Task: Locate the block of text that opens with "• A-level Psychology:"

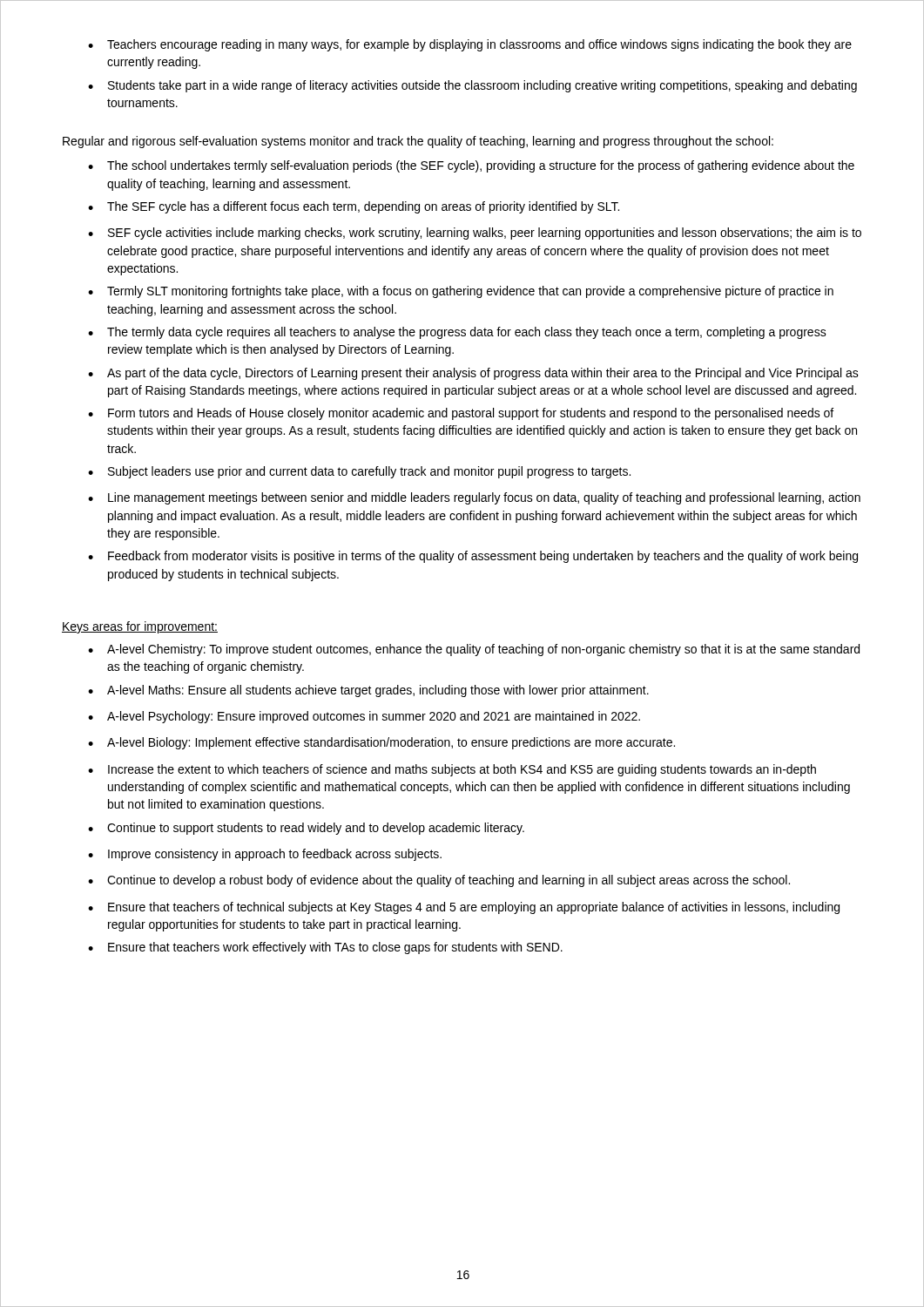Action: [x=475, y=718]
